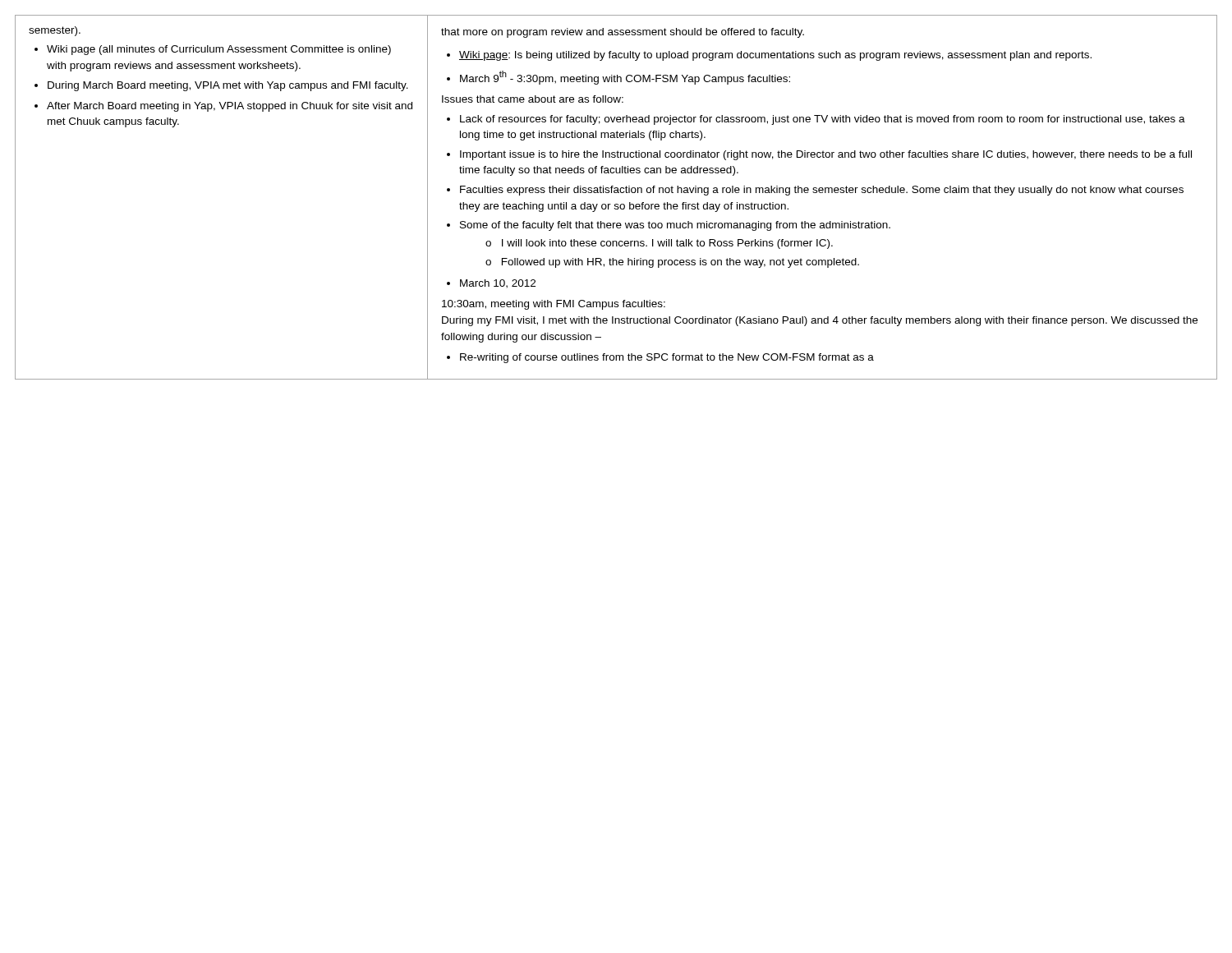Image resolution: width=1232 pixels, height=953 pixels.
Task: Click on the element starting "o Followed up with HR, the"
Action: [673, 262]
